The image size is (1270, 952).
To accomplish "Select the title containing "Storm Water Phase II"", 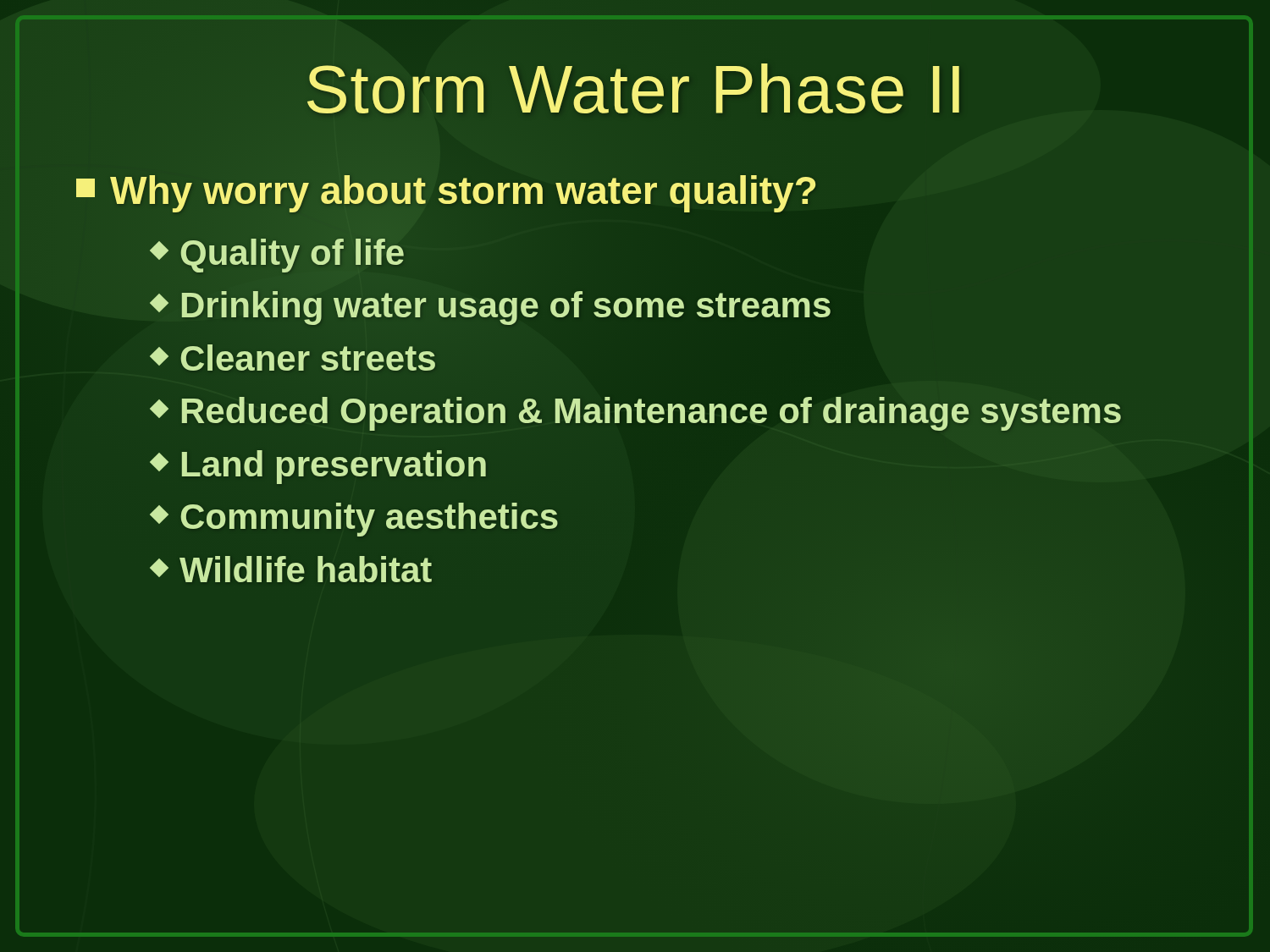I will pyautogui.click(x=635, y=89).
